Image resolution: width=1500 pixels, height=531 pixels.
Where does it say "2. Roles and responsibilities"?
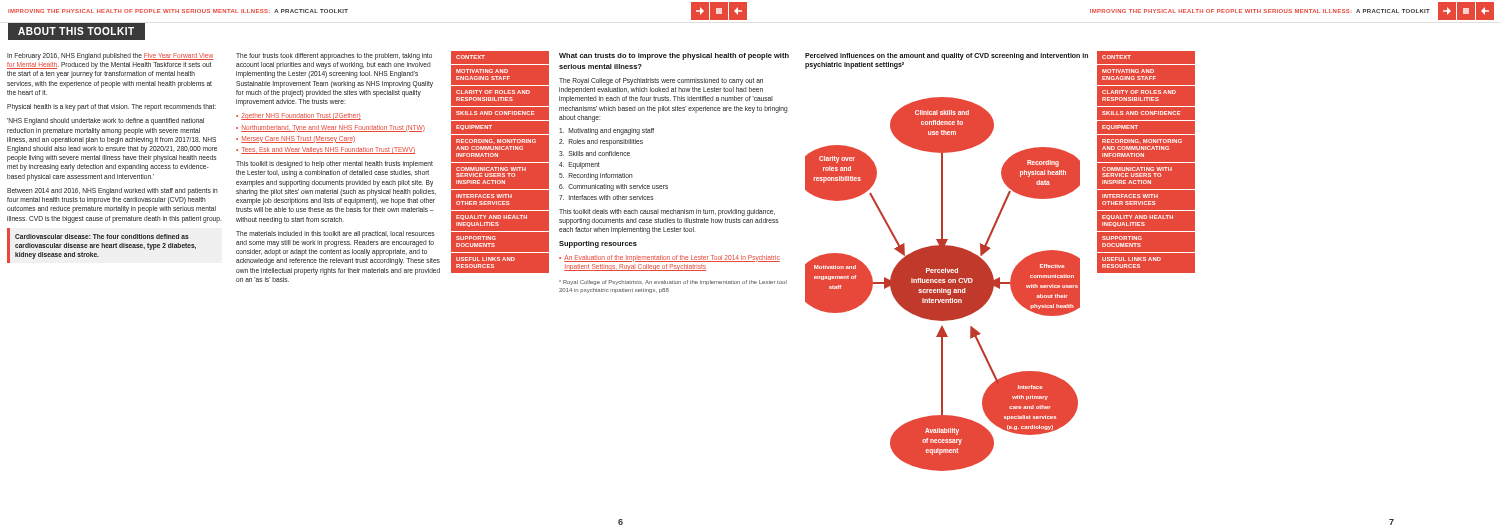click(x=601, y=142)
